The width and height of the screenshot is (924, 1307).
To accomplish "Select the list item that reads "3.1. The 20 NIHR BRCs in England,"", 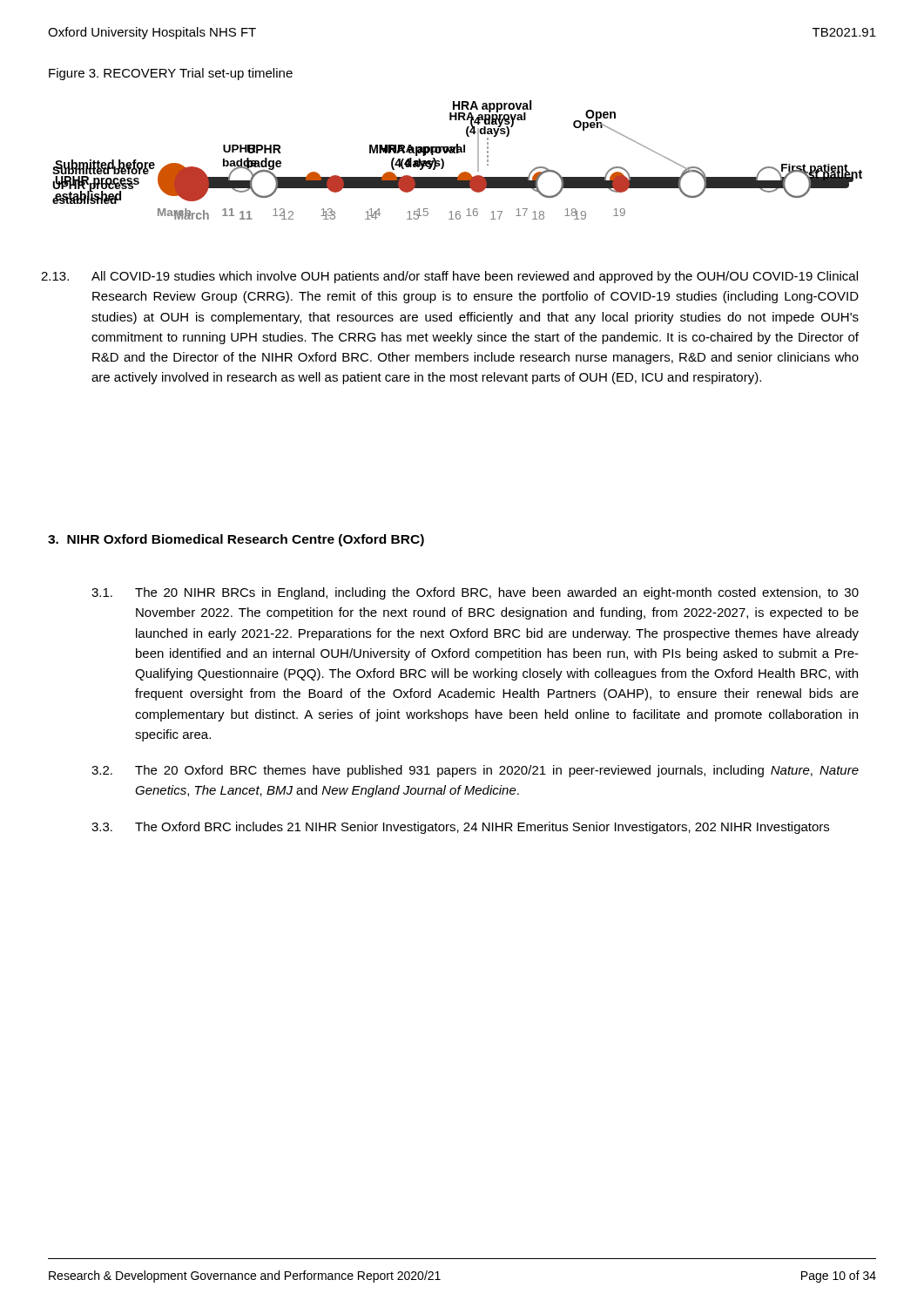I will point(475,663).
